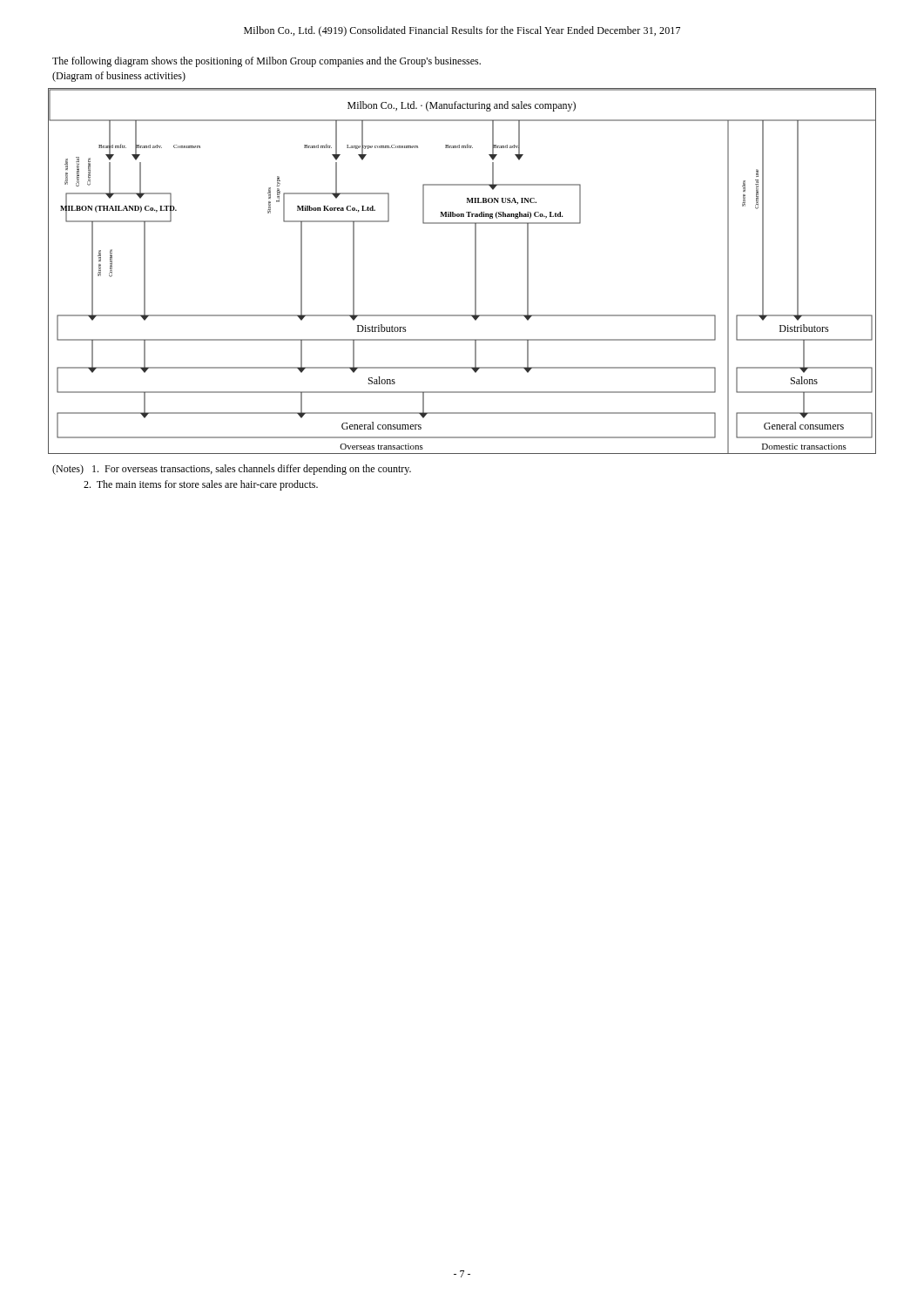Locate the block of text that opens with "The following diagram shows the positioning of"
The width and height of the screenshot is (924, 1307).
coord(267,61)
